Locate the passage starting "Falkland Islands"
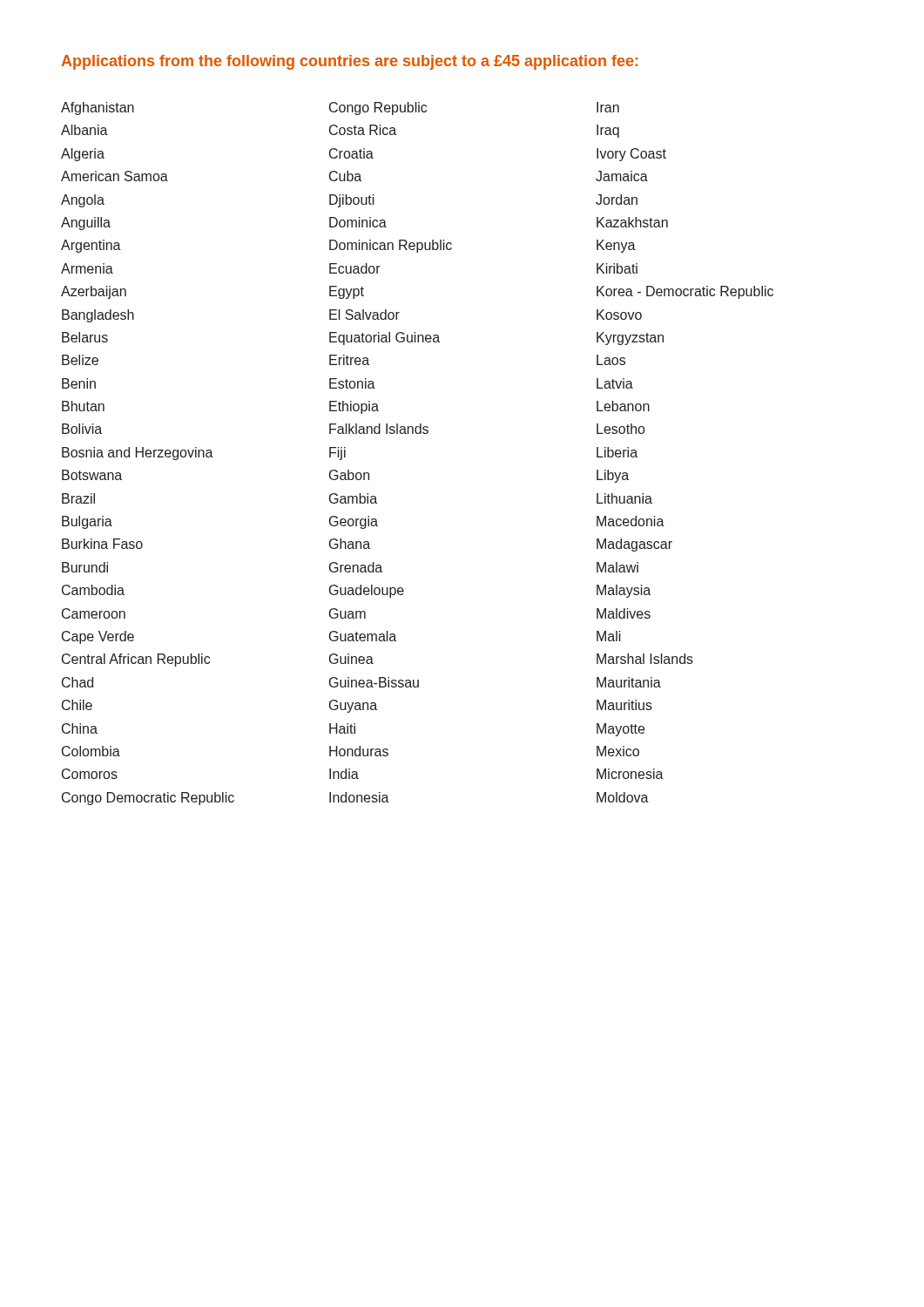 [379, 430]
